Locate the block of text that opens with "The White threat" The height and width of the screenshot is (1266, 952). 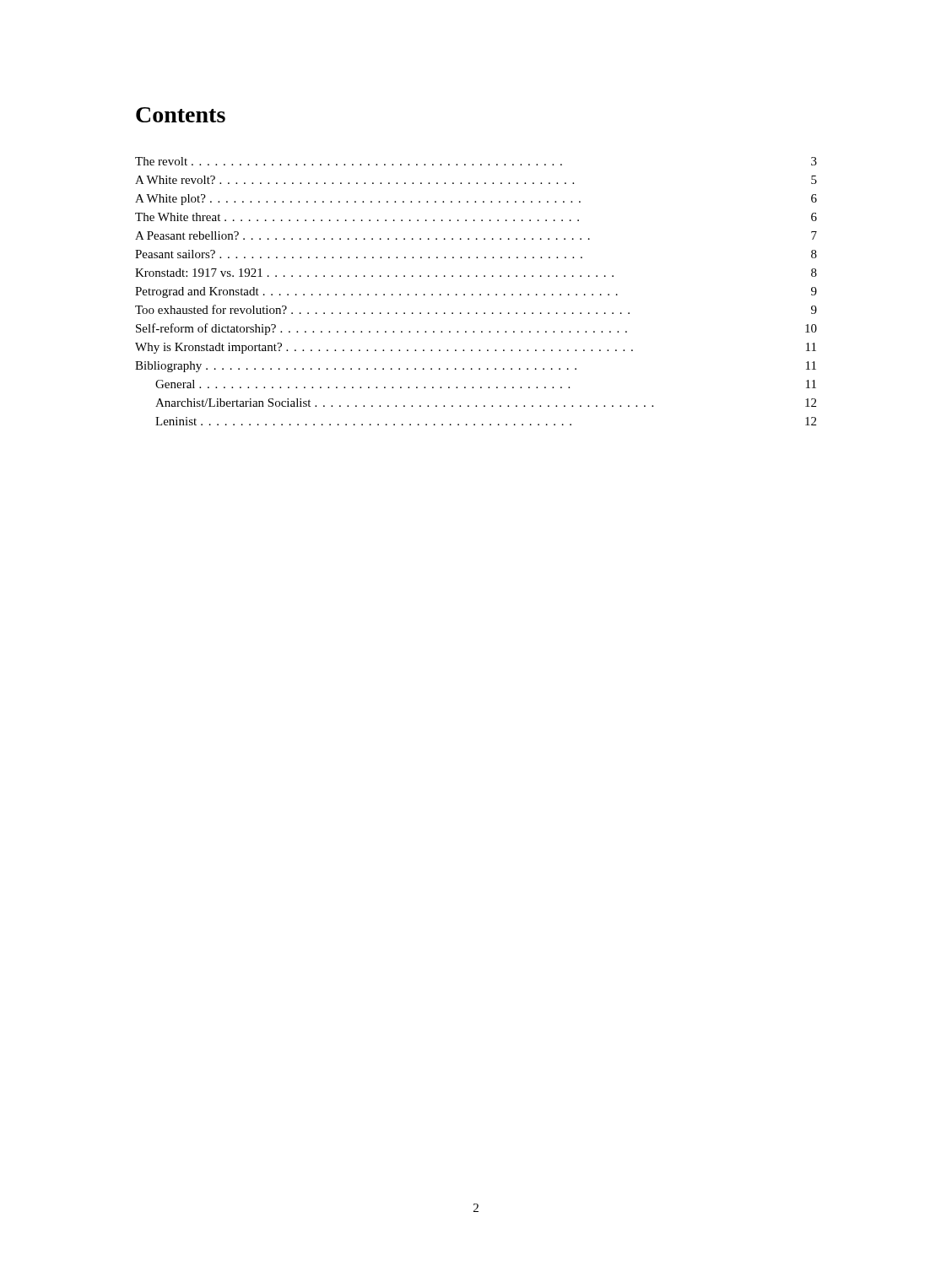tap(476, 217)
